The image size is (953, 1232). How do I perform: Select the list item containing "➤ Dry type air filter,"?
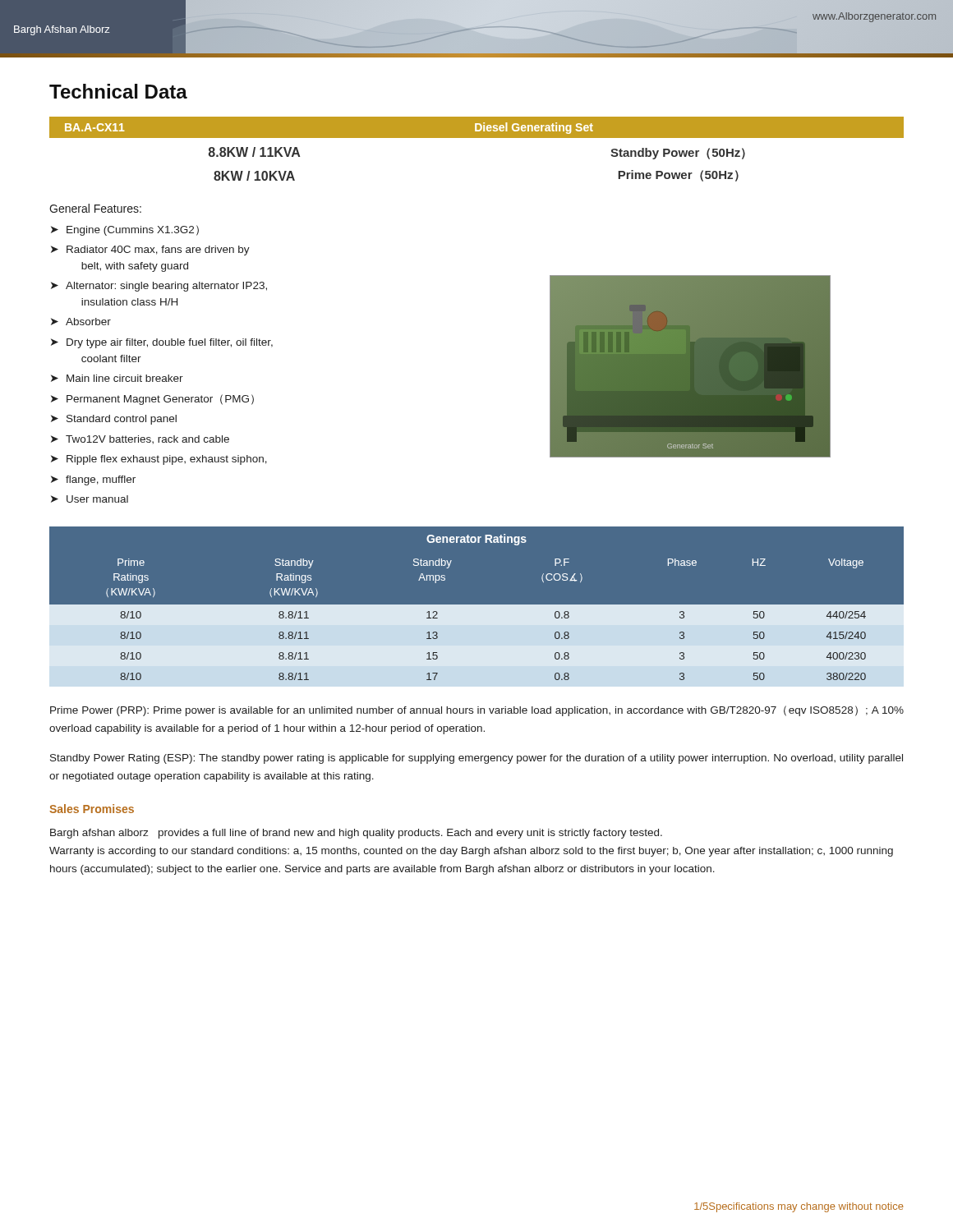[x=161, y=350]
